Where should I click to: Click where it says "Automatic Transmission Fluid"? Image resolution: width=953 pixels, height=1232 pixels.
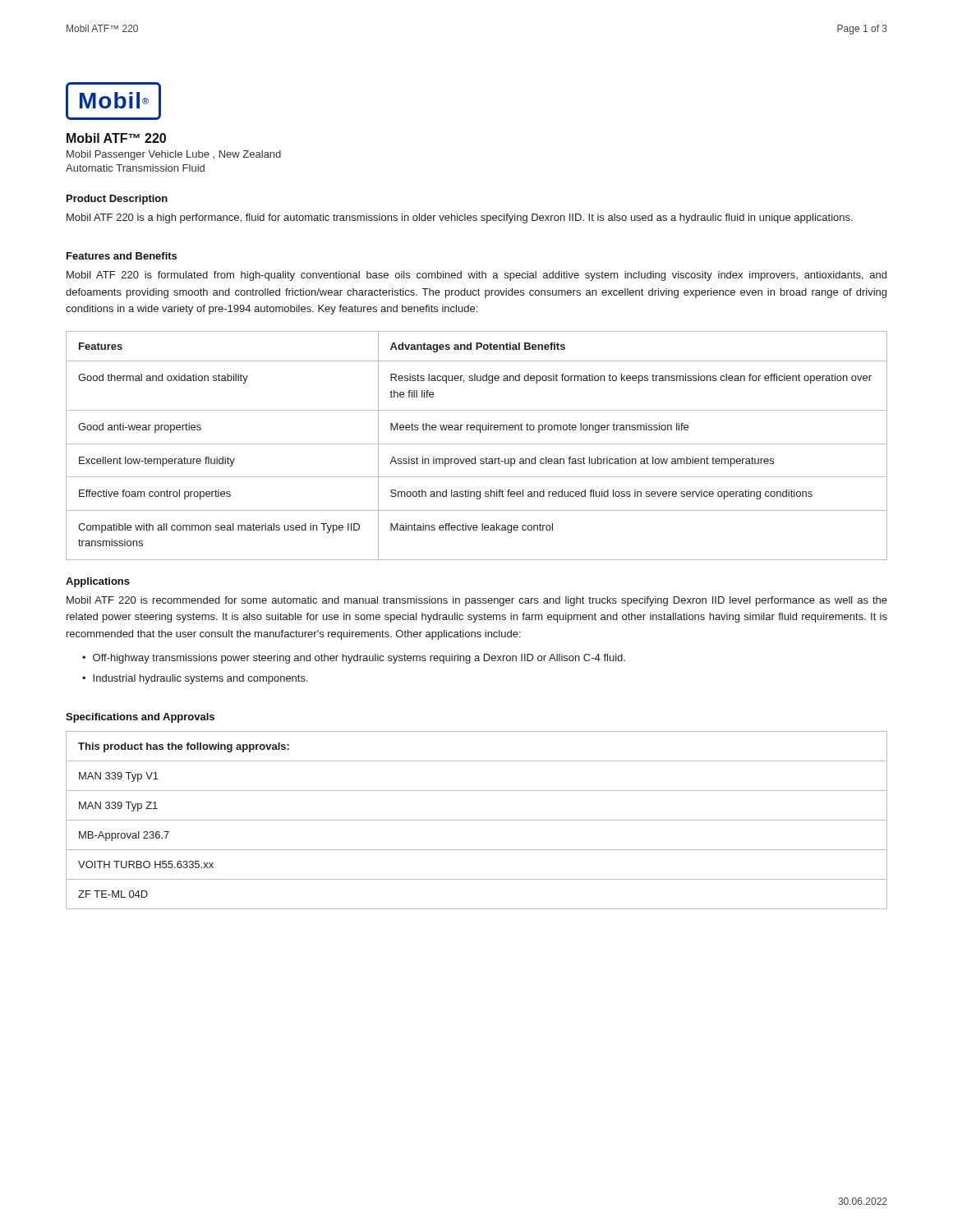pos(135,168)
